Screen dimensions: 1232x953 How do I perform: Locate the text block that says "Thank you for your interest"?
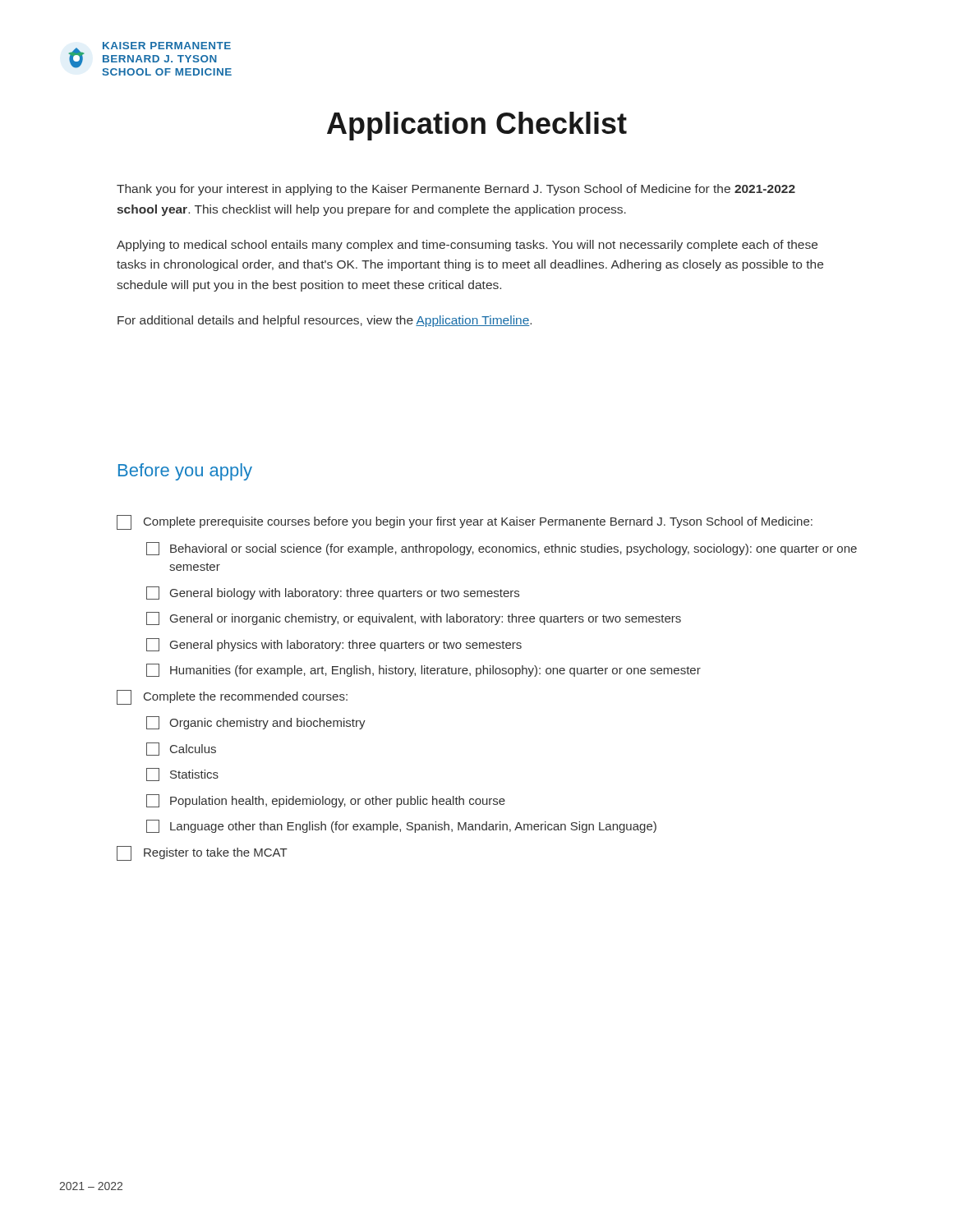(x=476, y=199)
